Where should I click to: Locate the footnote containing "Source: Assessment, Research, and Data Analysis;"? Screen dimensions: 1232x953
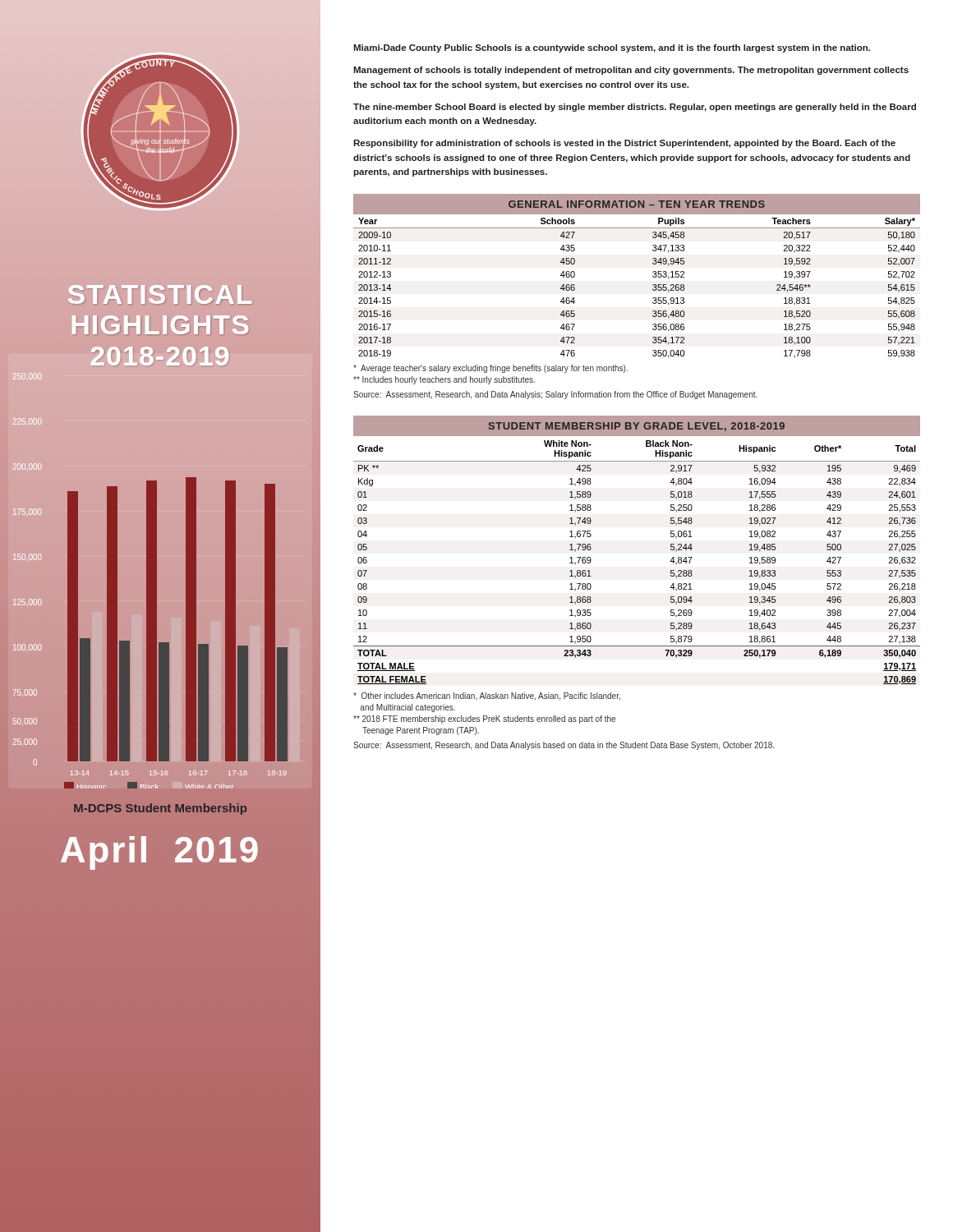click(x=576, y=395)
